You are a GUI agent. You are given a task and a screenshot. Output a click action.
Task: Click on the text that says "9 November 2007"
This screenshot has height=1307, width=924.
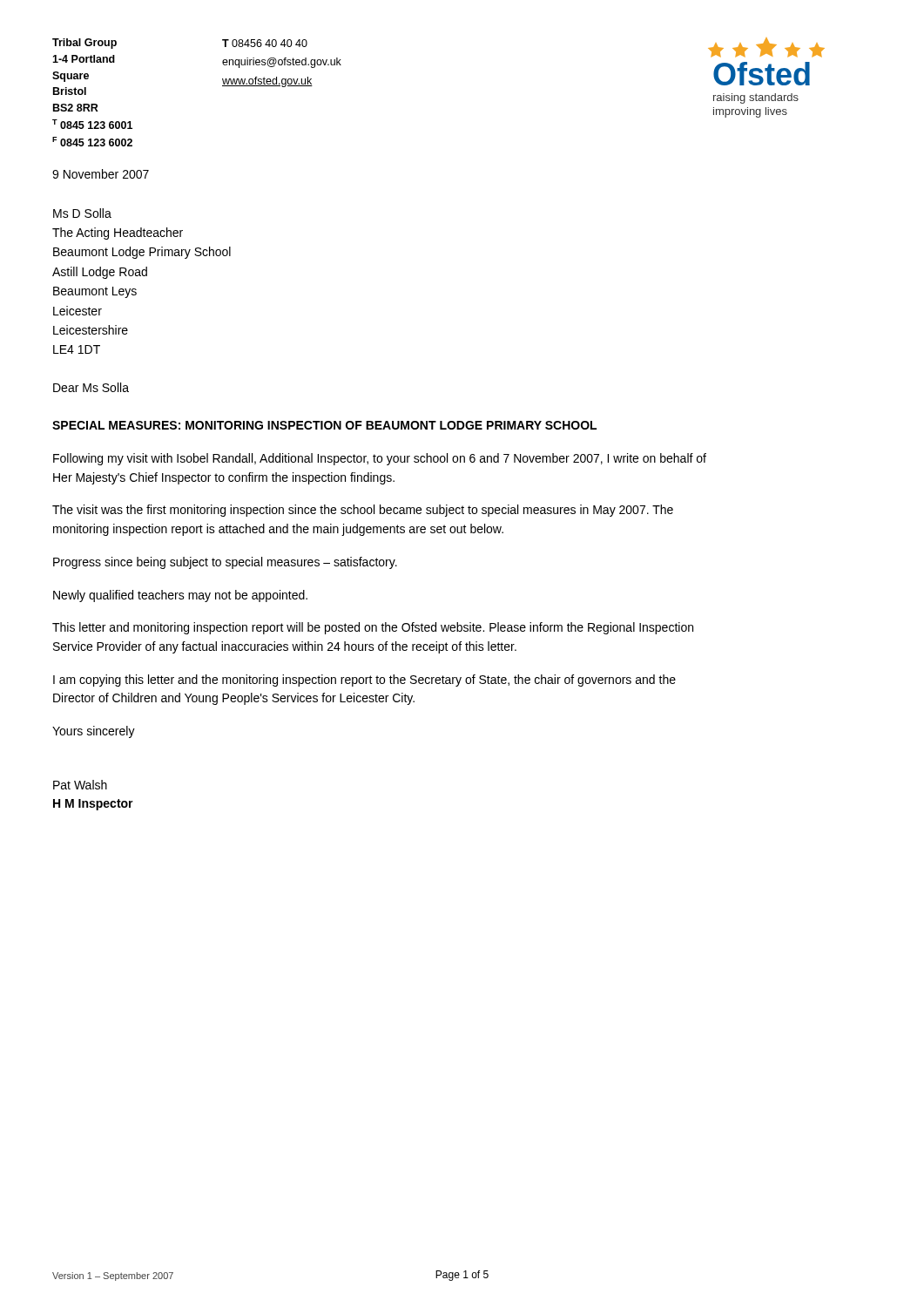tap(101, 174)
